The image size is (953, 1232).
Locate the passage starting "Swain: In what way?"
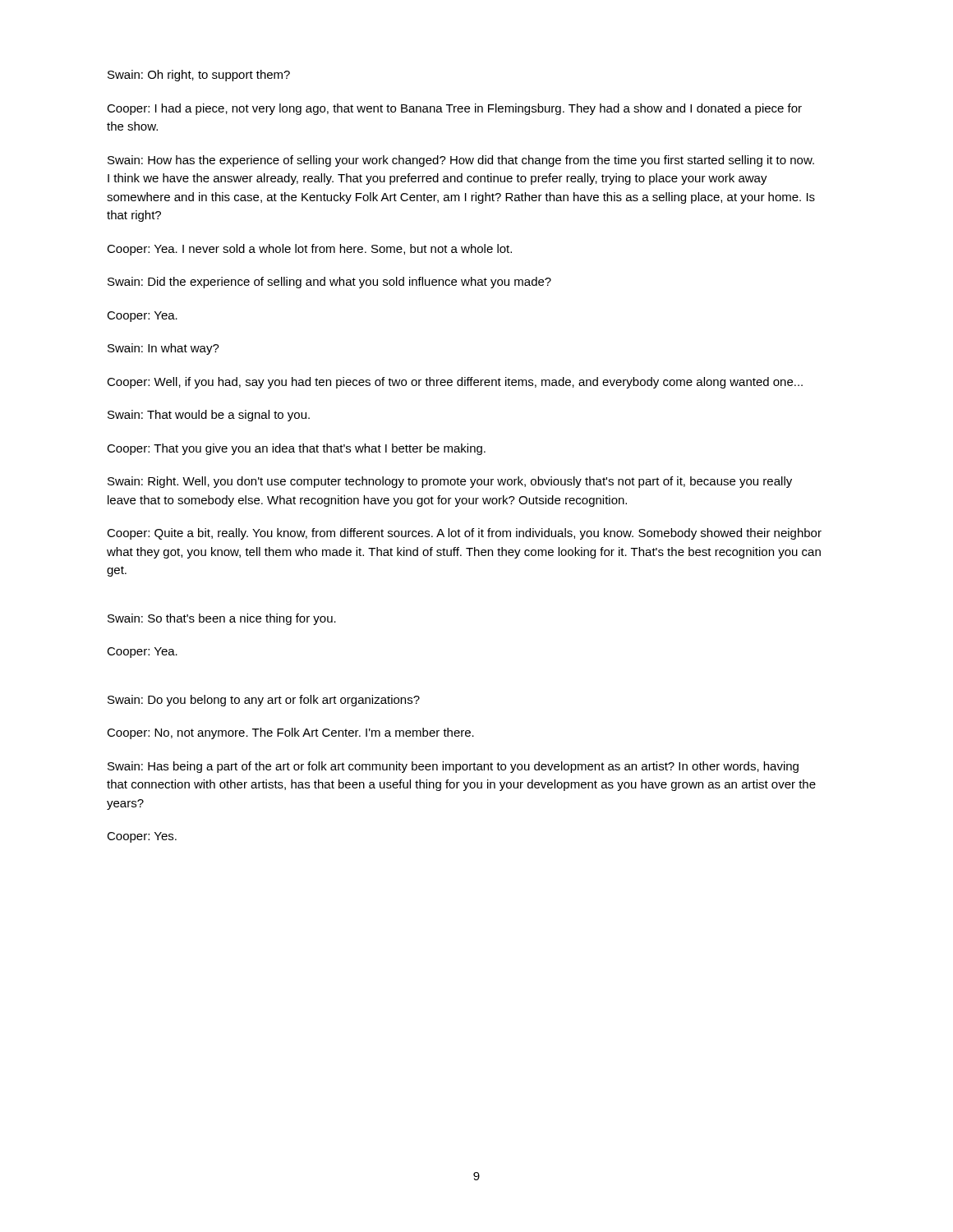(163, 348)
